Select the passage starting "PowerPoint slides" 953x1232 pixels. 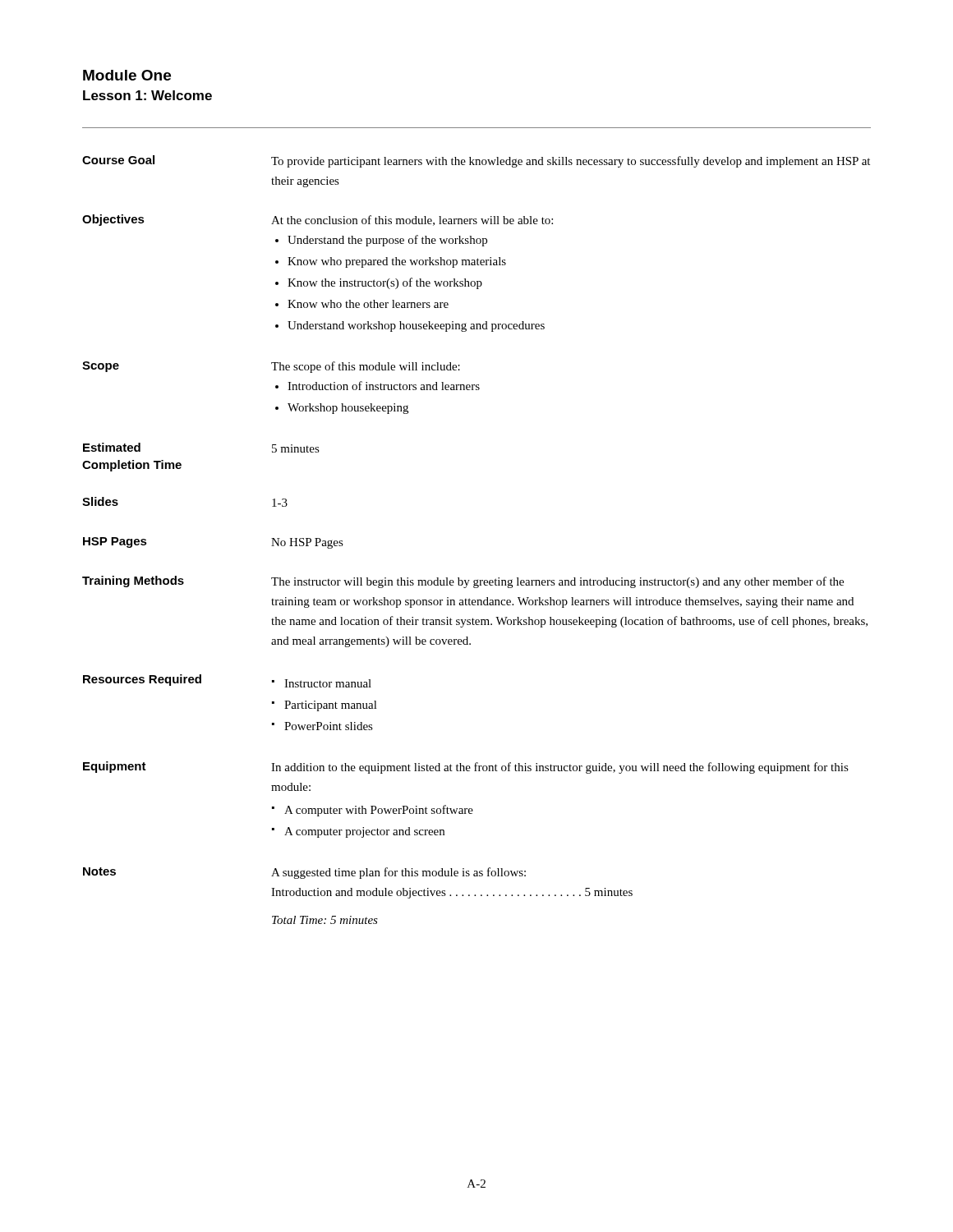click(329, 726)
